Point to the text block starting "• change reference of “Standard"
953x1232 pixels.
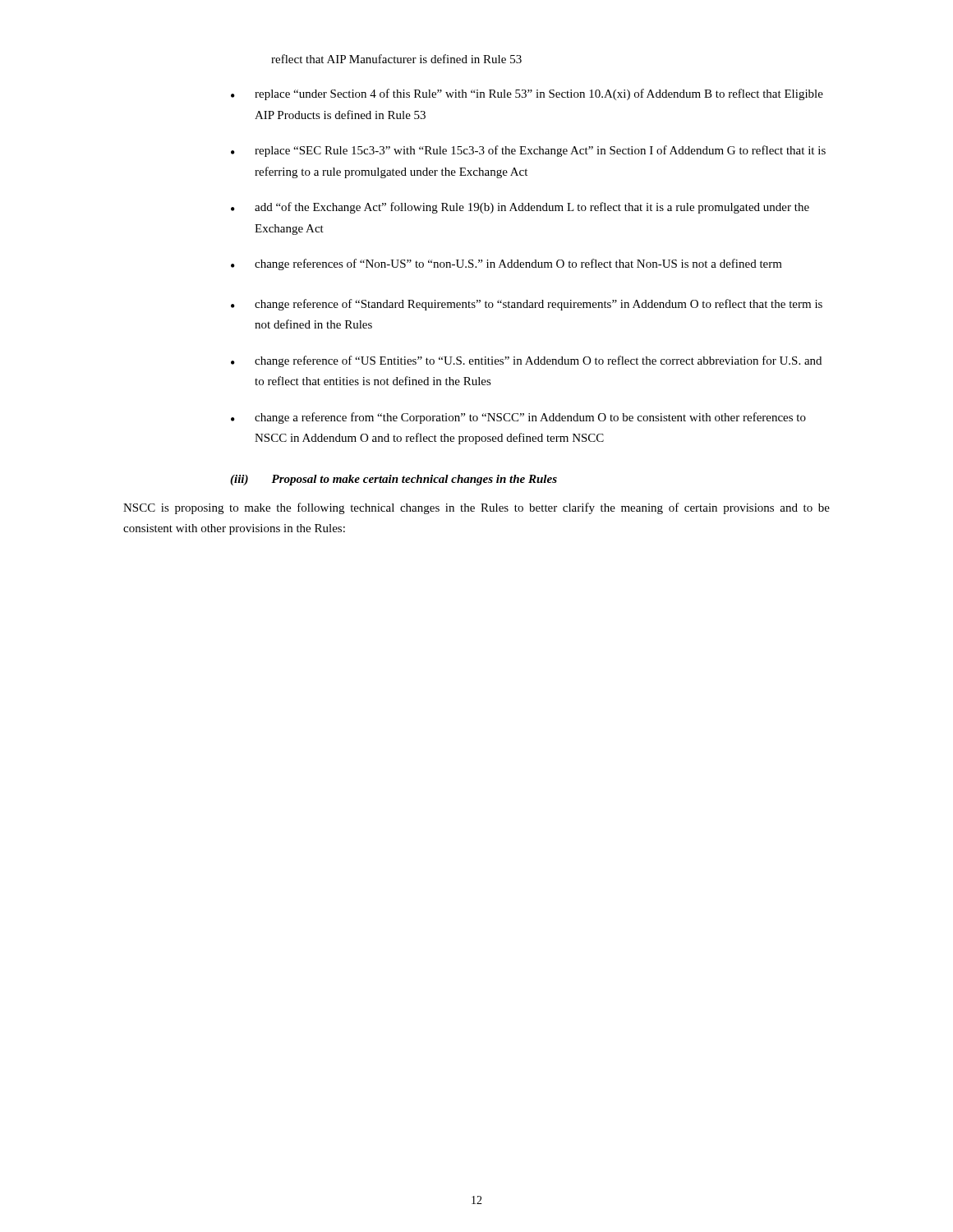click(530, 315)
